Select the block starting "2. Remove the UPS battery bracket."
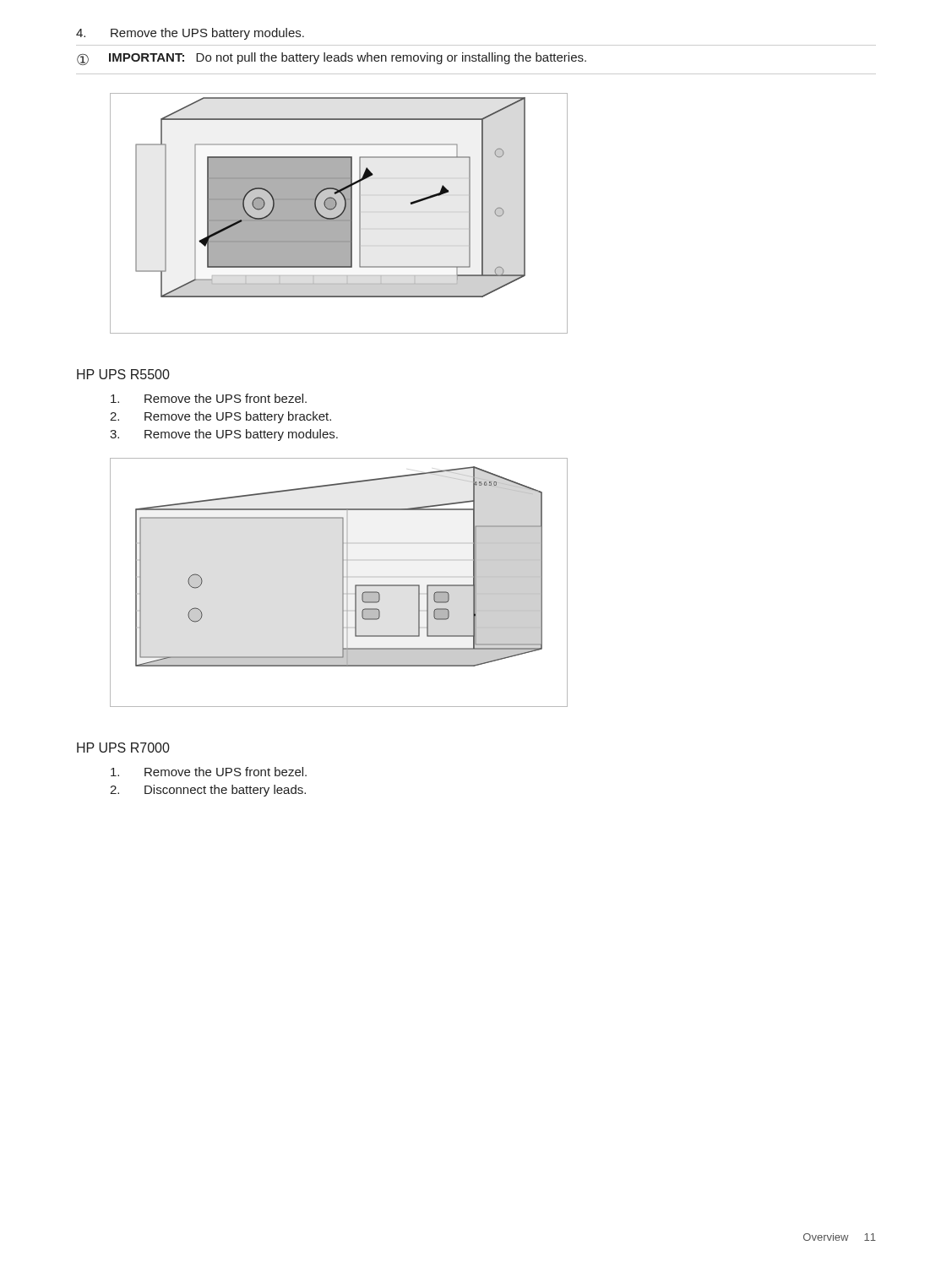 (221, 416)
